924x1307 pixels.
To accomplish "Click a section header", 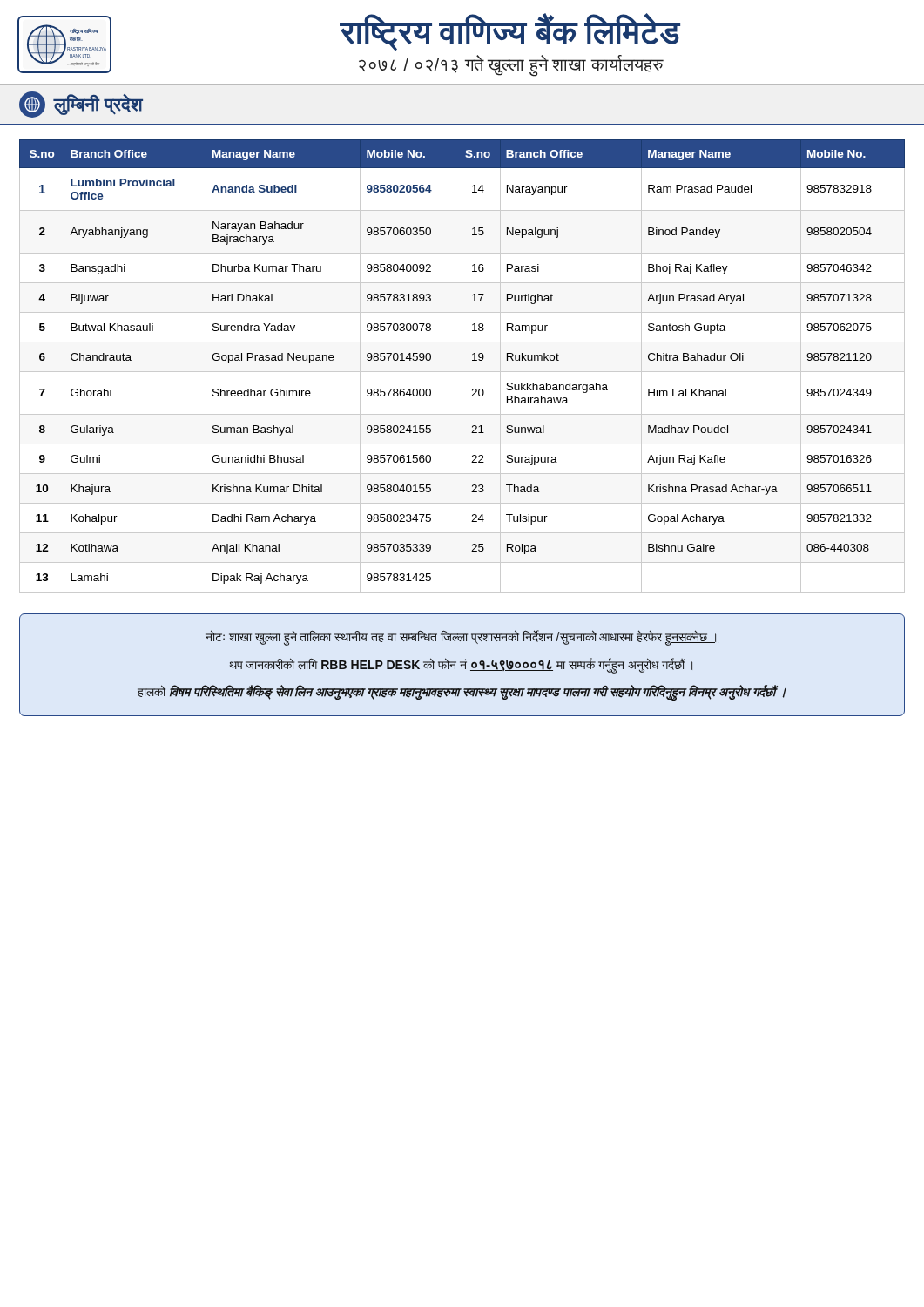I will pos(81,104).
